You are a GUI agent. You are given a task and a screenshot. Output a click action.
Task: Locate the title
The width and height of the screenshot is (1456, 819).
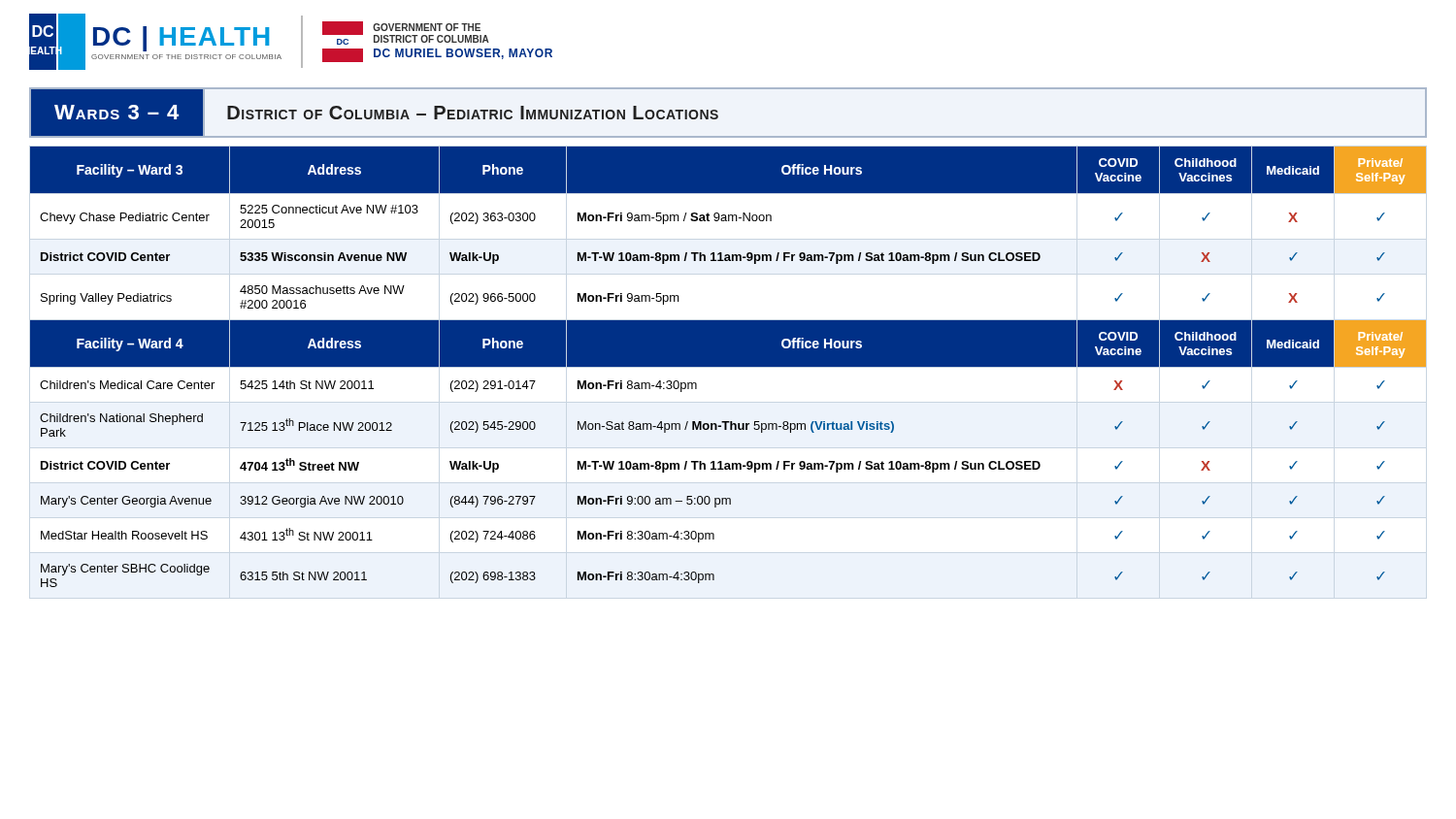point(728,113)
